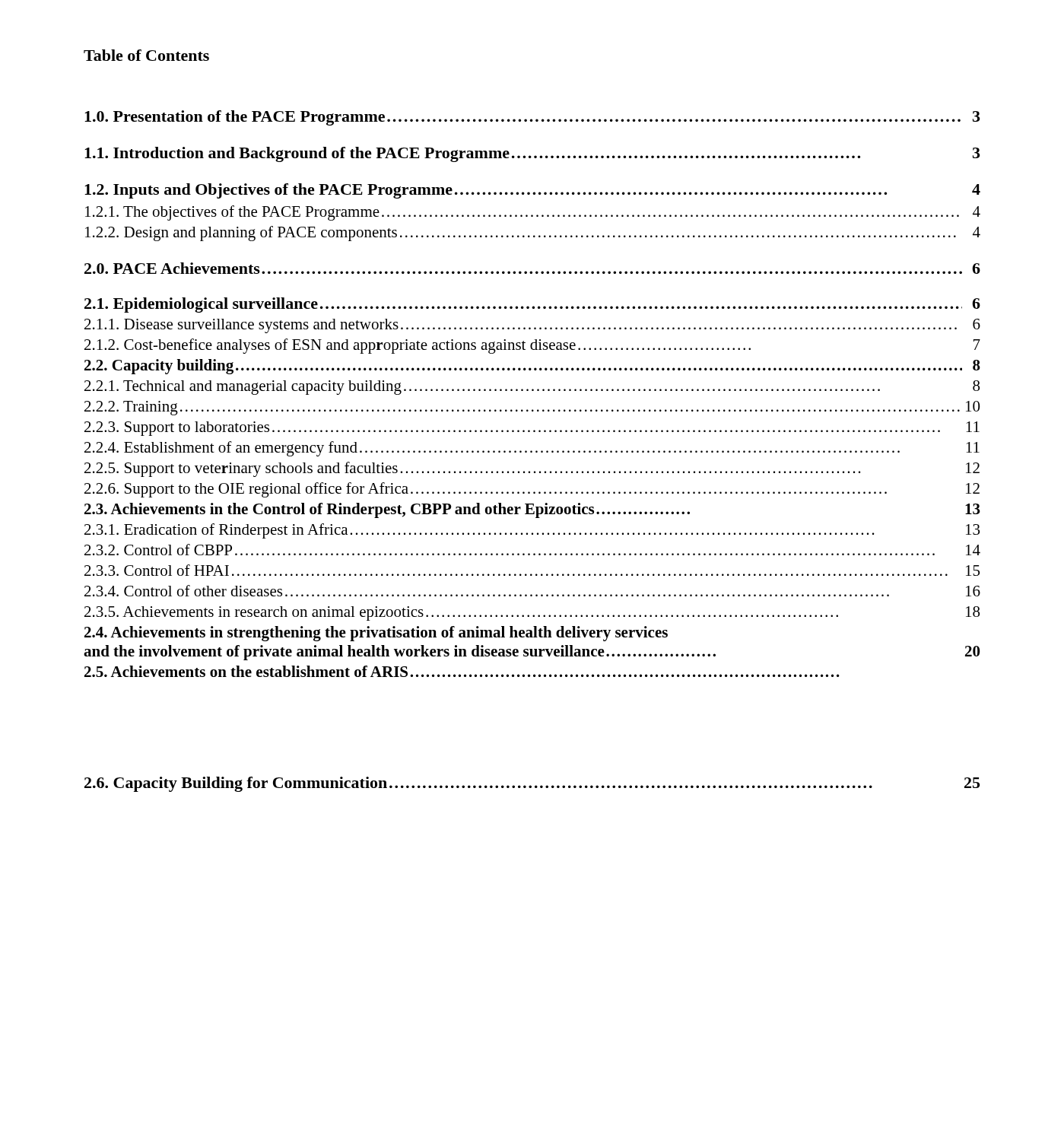This screenshot has width=1064, height=1141.
Task: Locate the region starting "2.3.4. Control of other diseases …………………………………………………………………………………………………… 16"
Action: click(532, 591)
